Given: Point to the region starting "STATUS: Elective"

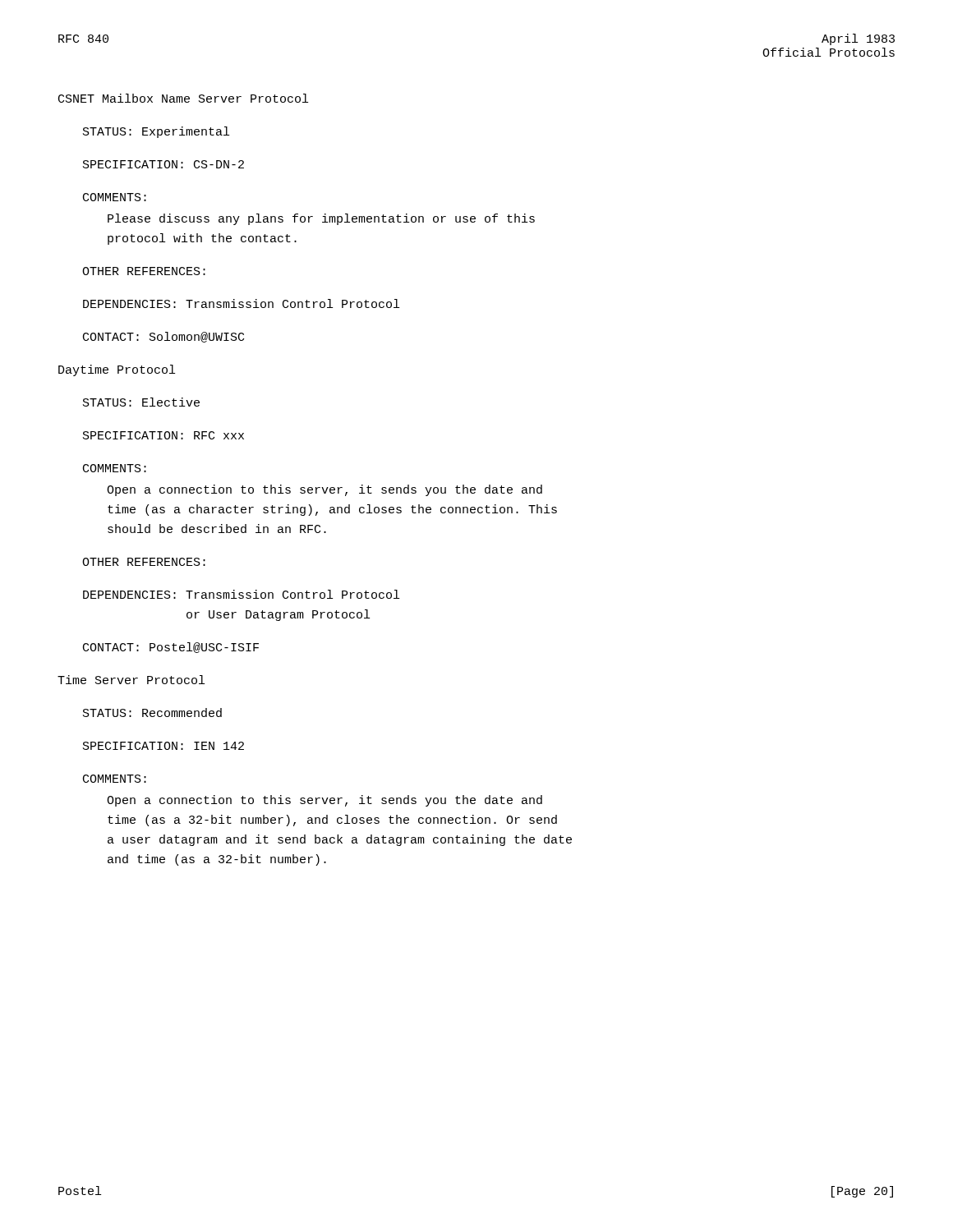Looking at the screenshot, I should (x=141, y=402).
